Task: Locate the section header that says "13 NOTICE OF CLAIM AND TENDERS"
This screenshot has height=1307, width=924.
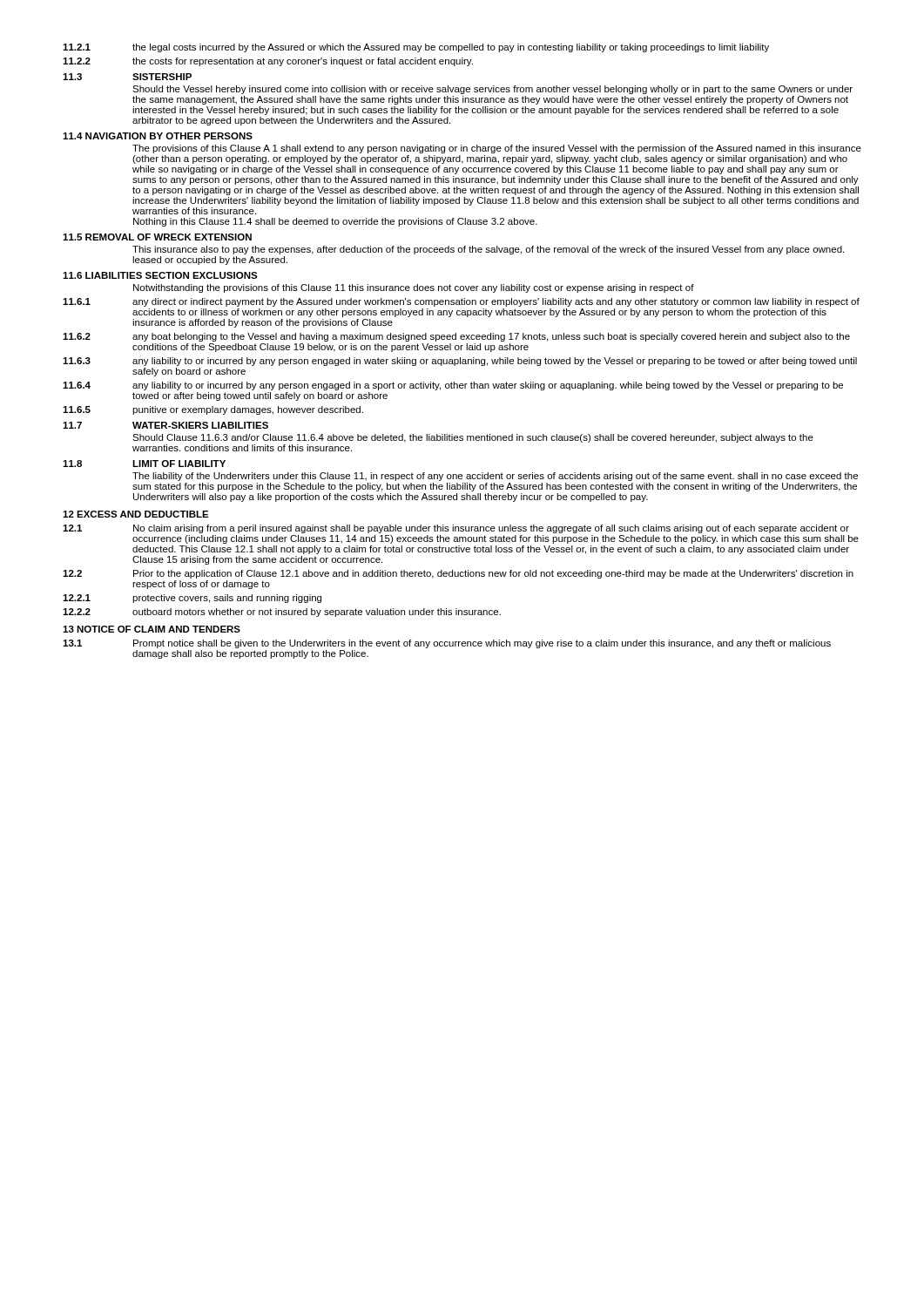Action: [x=152, y=629]
